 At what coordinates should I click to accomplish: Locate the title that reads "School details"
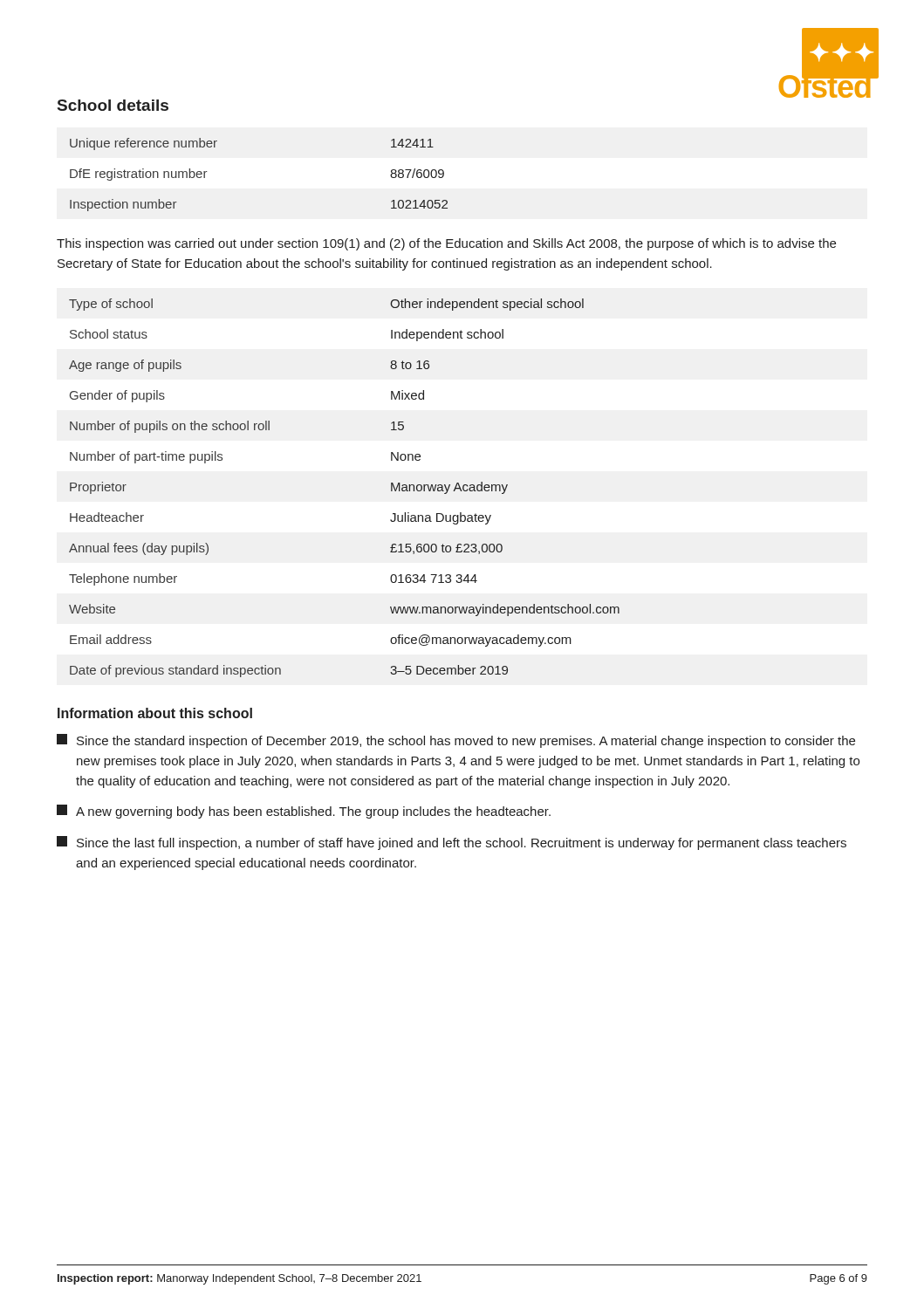(113, 105)
